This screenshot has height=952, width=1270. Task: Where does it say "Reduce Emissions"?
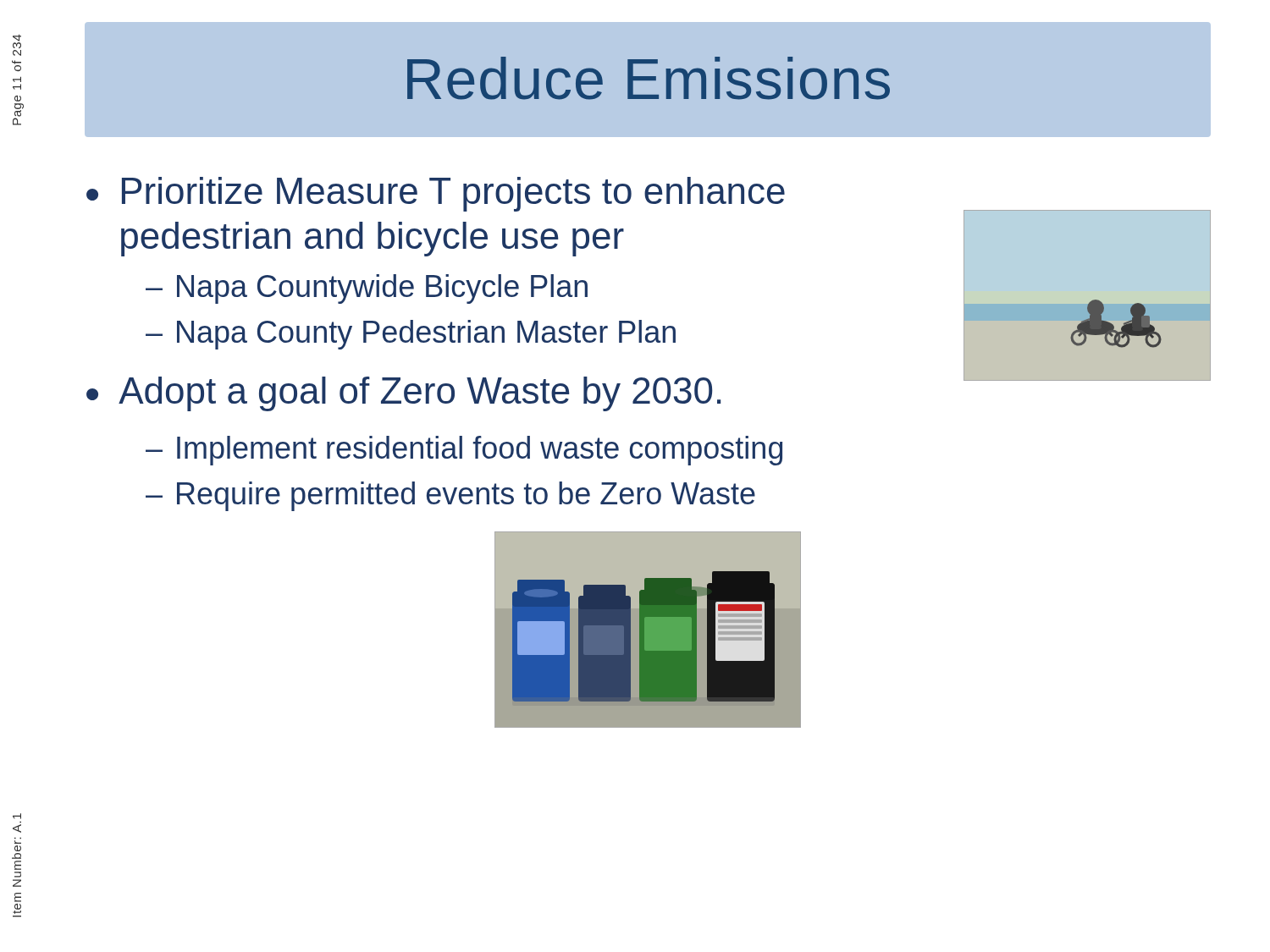[648, 79]
